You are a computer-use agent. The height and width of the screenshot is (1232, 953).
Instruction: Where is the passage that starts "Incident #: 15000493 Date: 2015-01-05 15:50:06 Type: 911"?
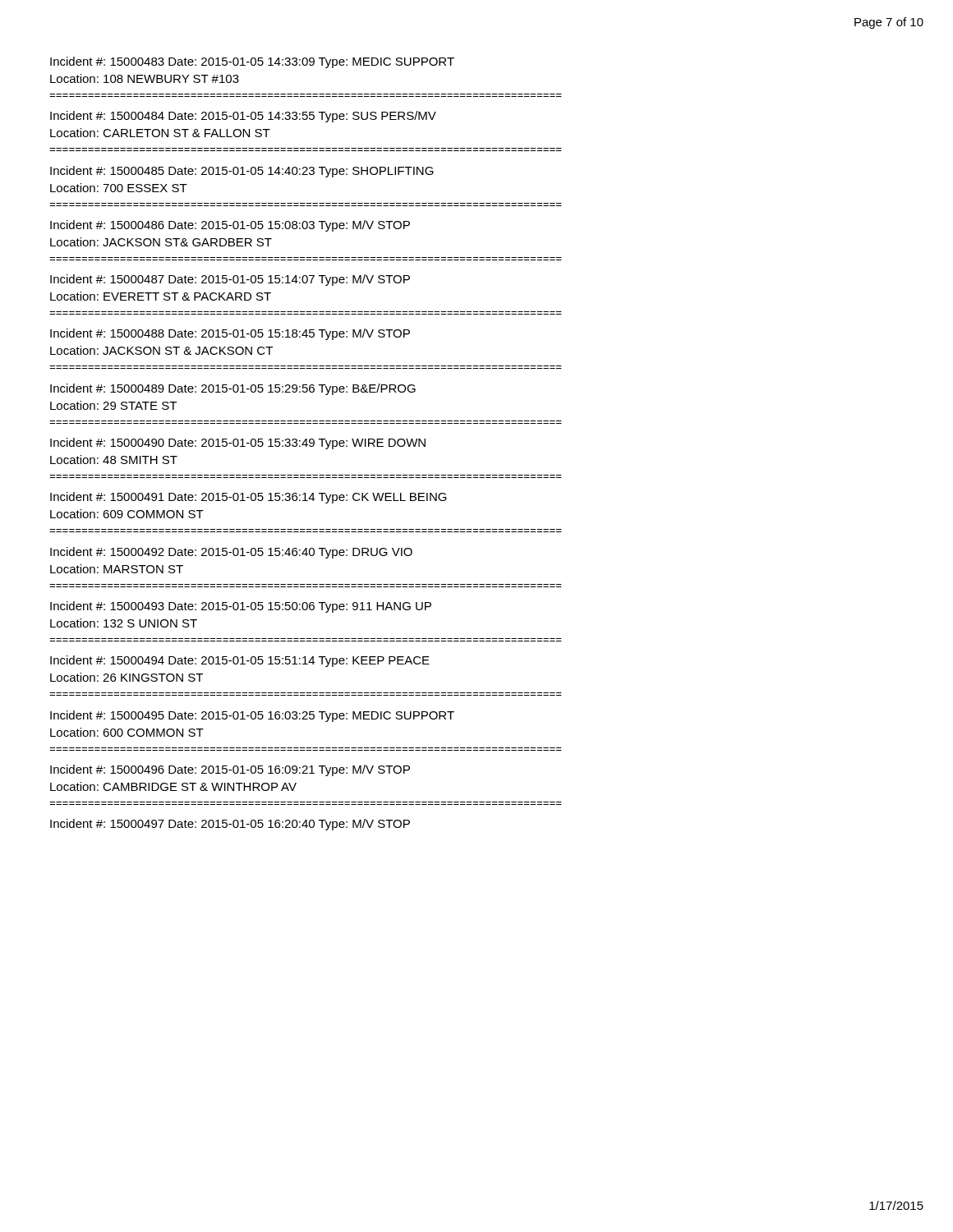click(x=241, y=607)
